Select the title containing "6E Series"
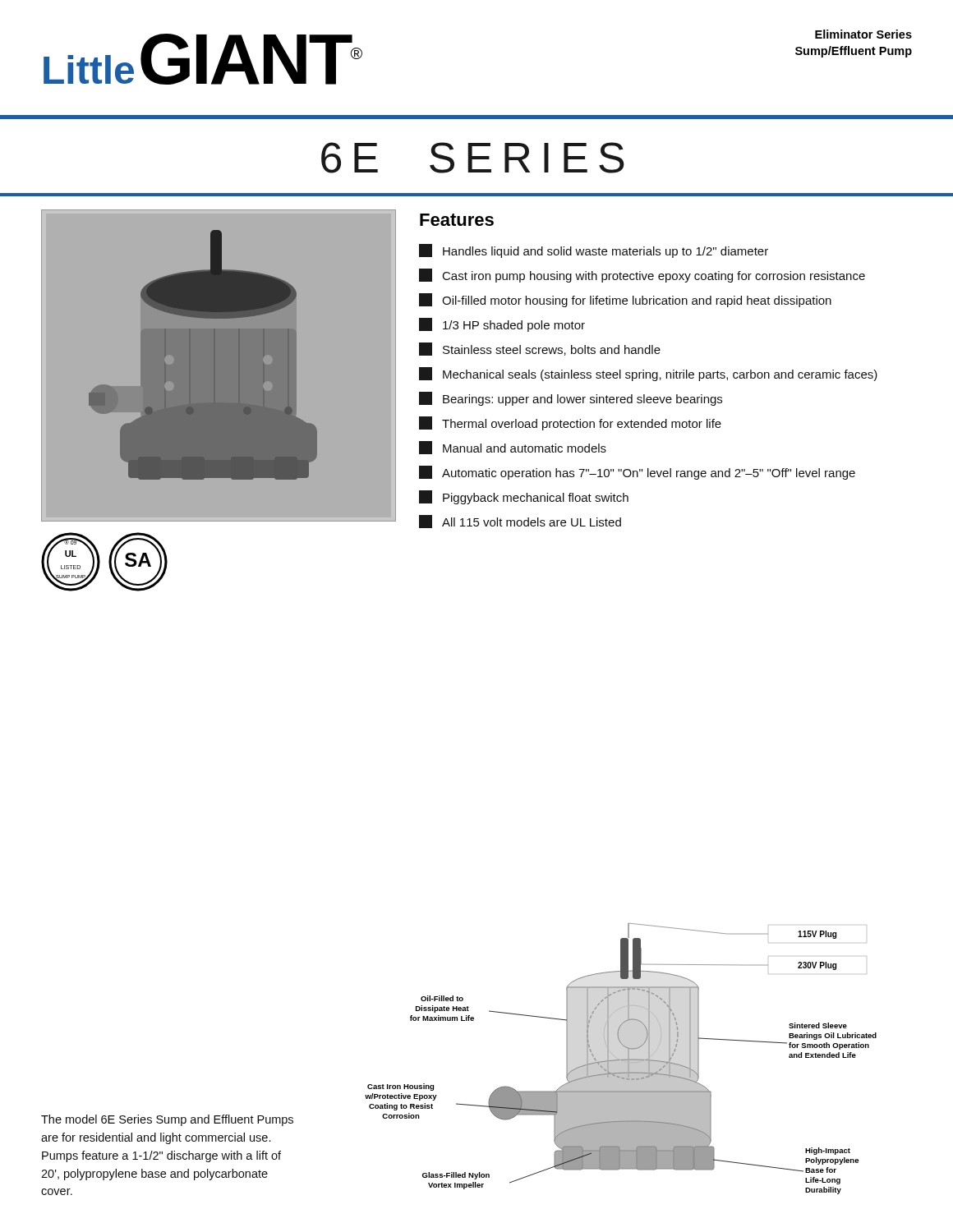Screen dimensions: 1232x953 point(476,156)
